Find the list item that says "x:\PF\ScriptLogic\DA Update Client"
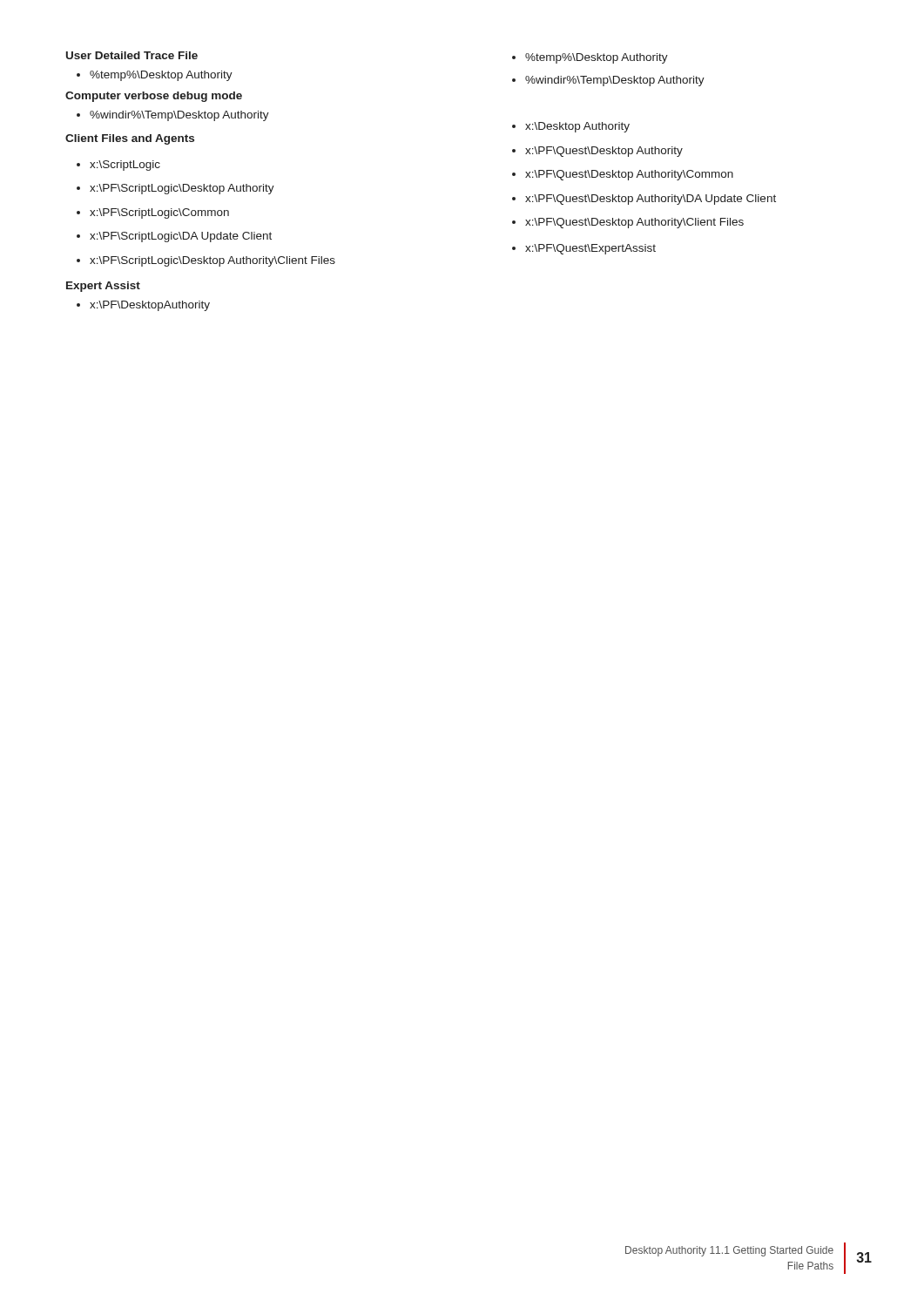 (x=181, y=236)
